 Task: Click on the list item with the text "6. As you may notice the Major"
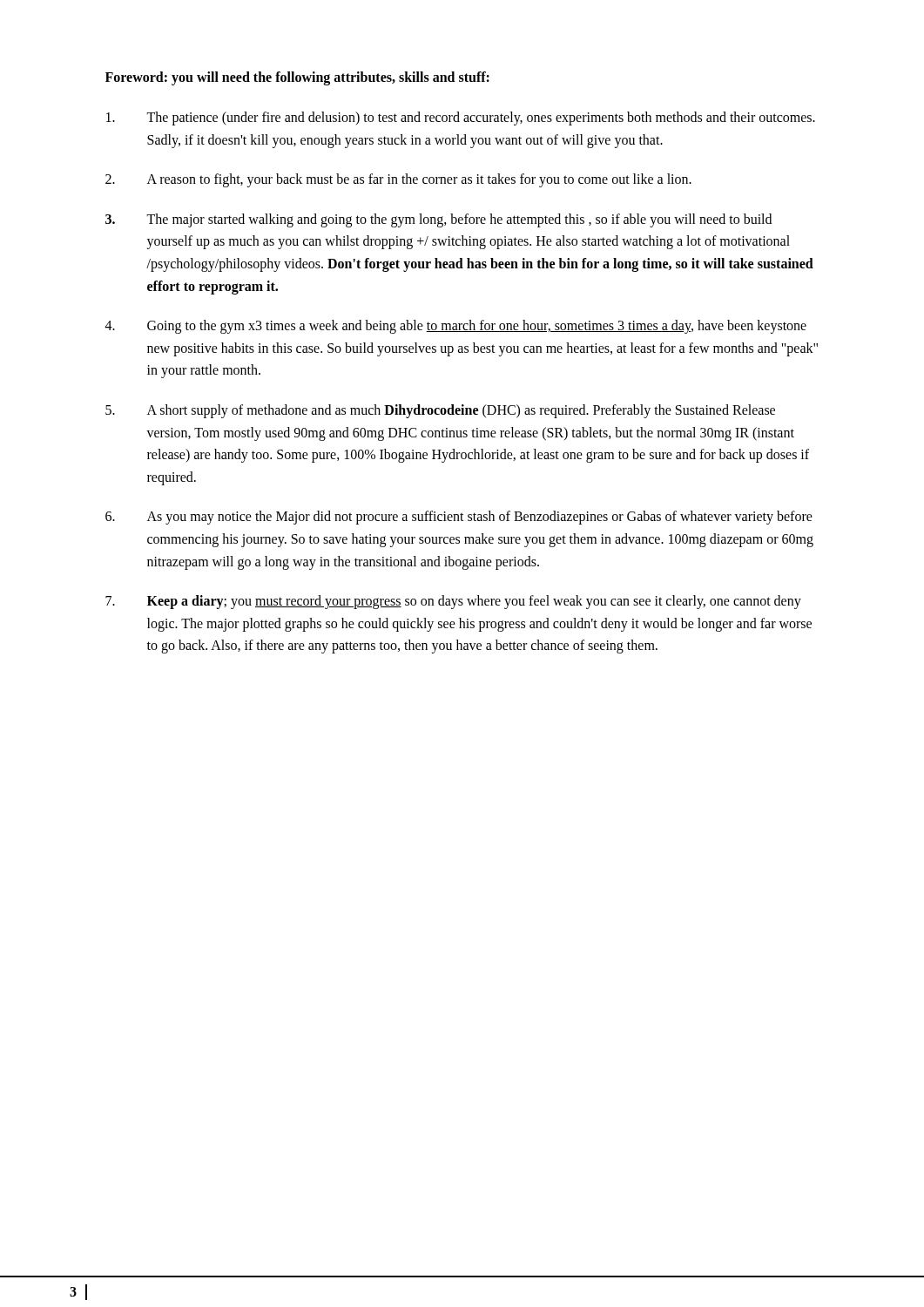[462, 539]
